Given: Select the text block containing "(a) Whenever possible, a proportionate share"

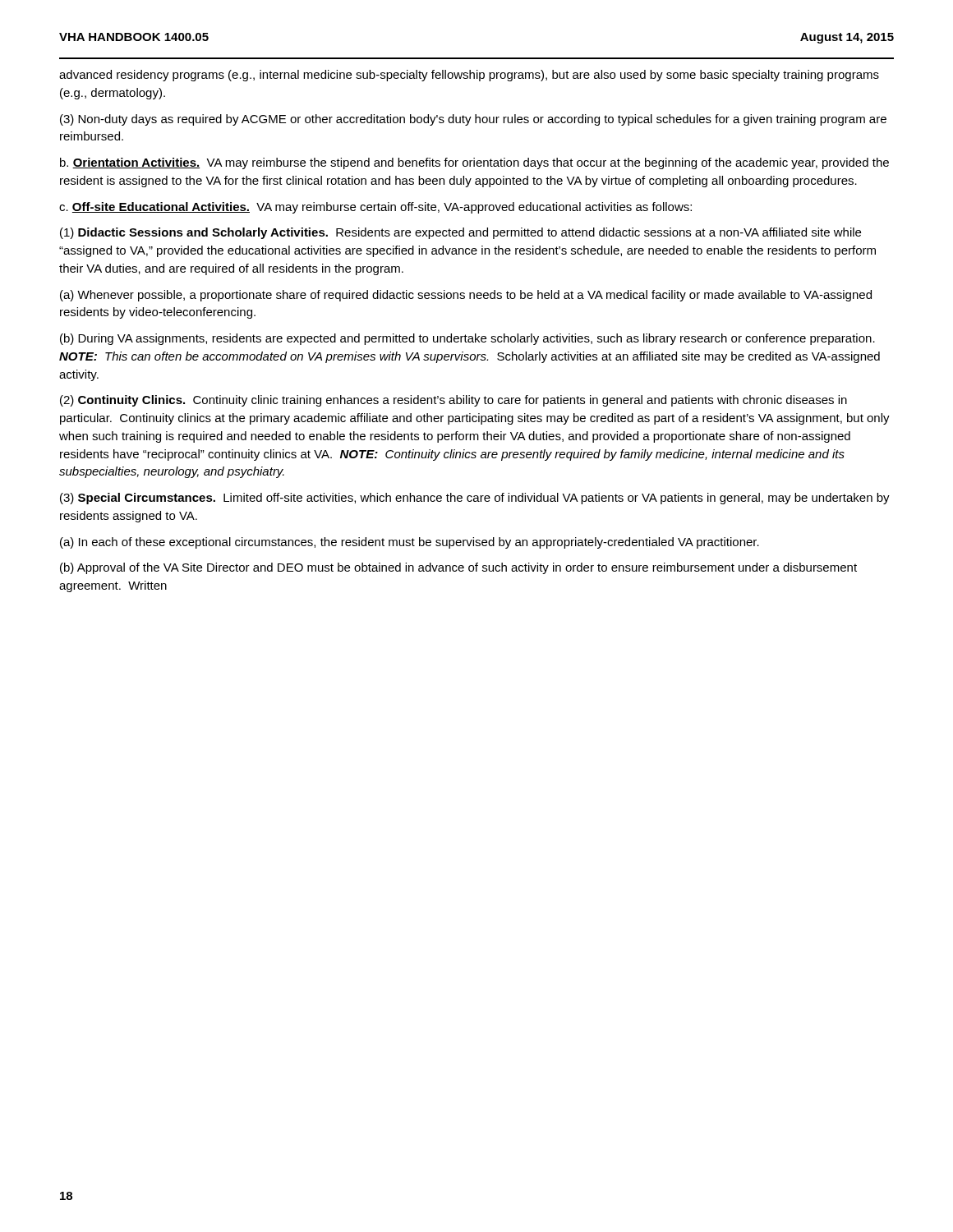Looking at the screenshot, I should tap(476, 303).
